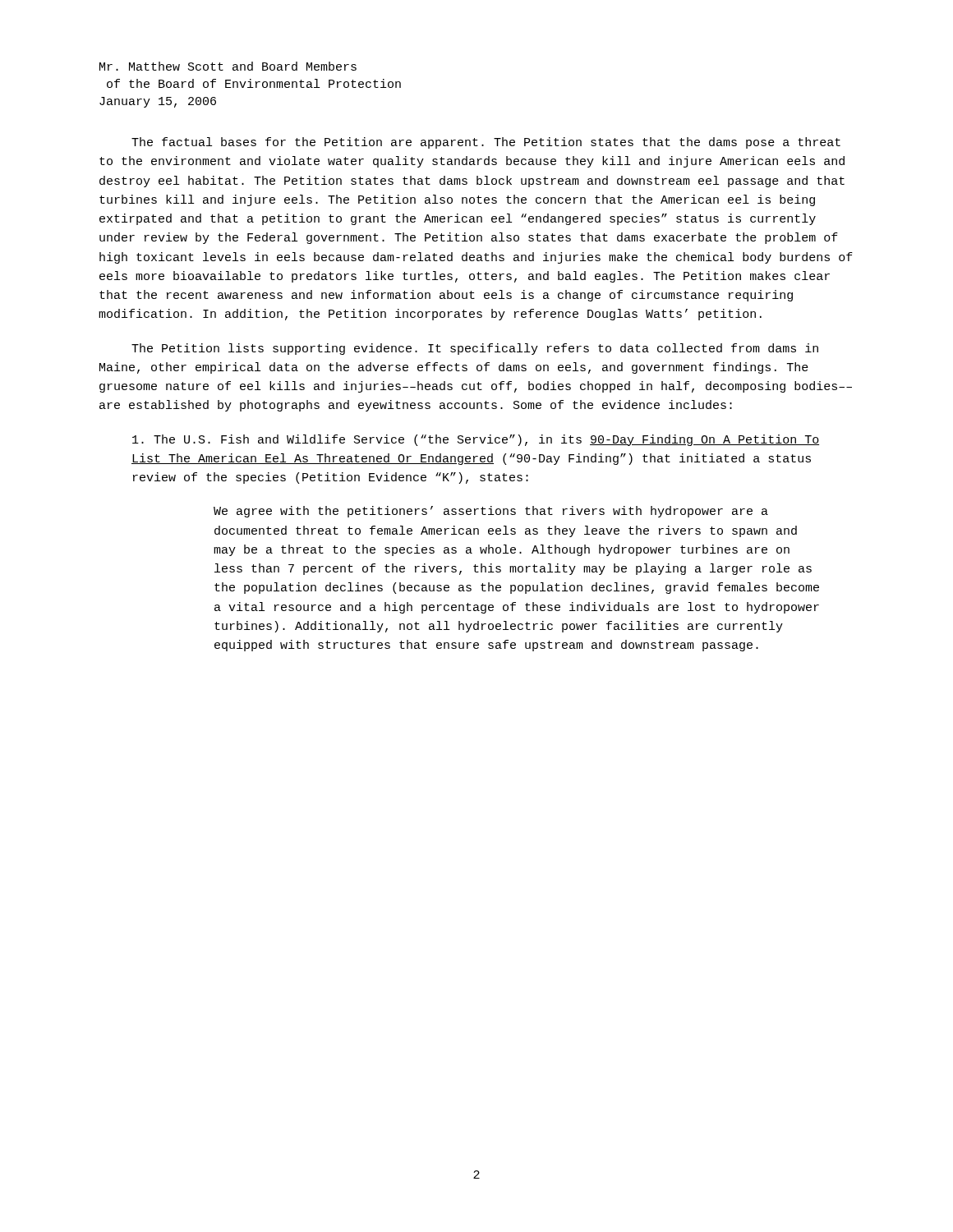Click the passage that begins "The Petition lists supporting evidence. It specifically refers"
Viewport: 953px width, 1232px height.
coord(476,378)
